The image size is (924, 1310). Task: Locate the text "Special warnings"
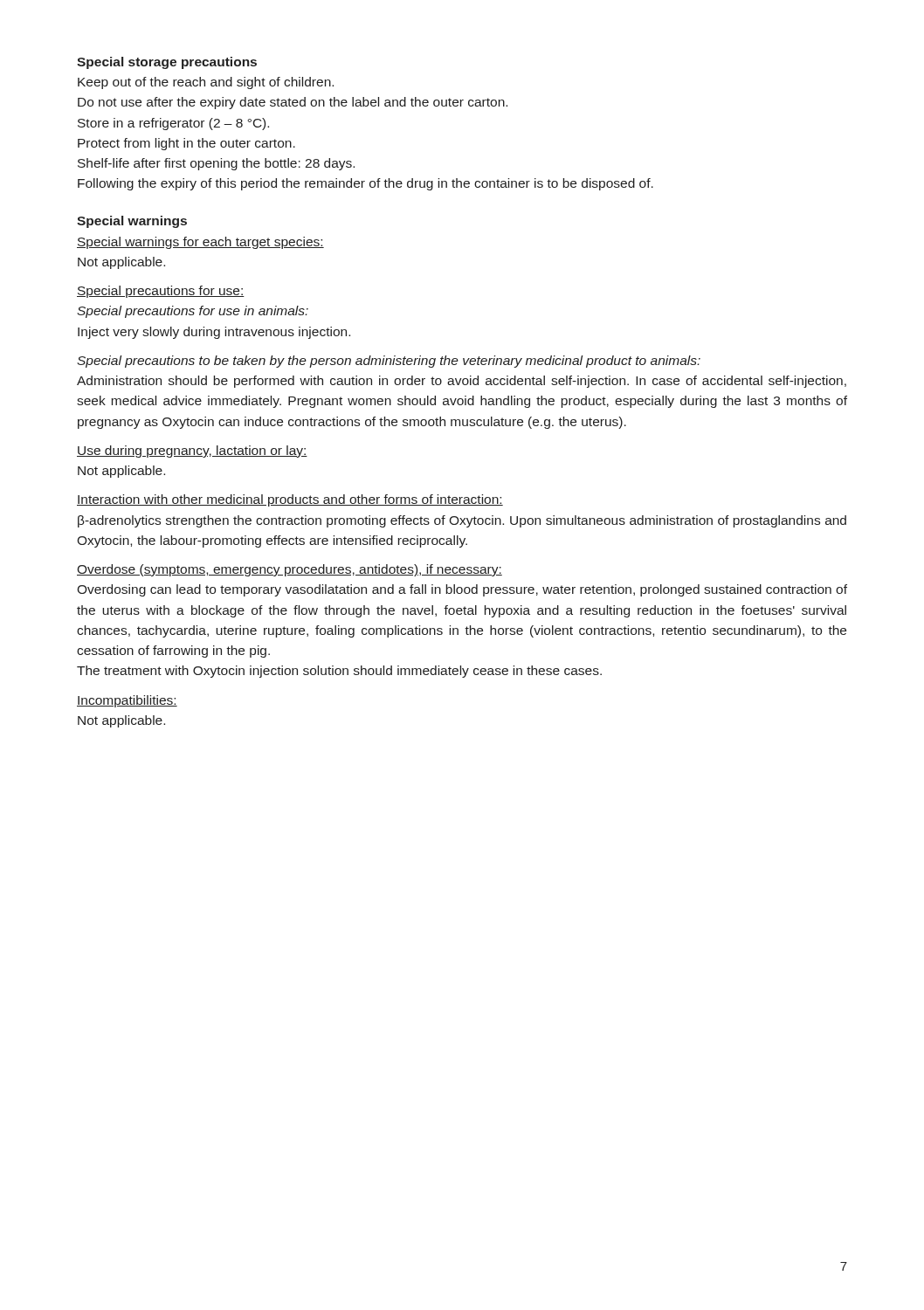[x=132, y=220]
